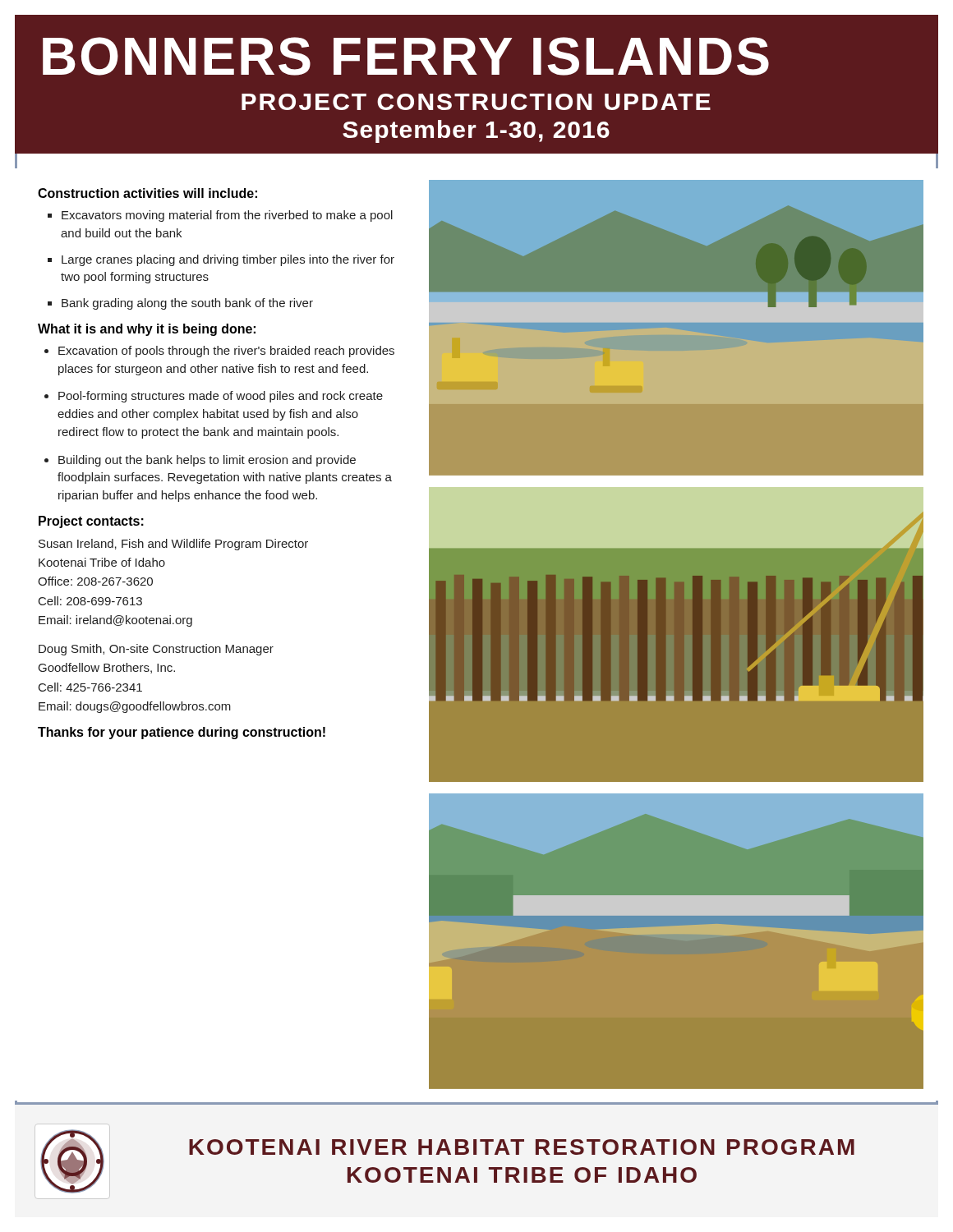Viewport: 953px width, 1232px height.
Task: Click where it says "BONNERS FERRY ISLANDS"
Action: (406, 57)
